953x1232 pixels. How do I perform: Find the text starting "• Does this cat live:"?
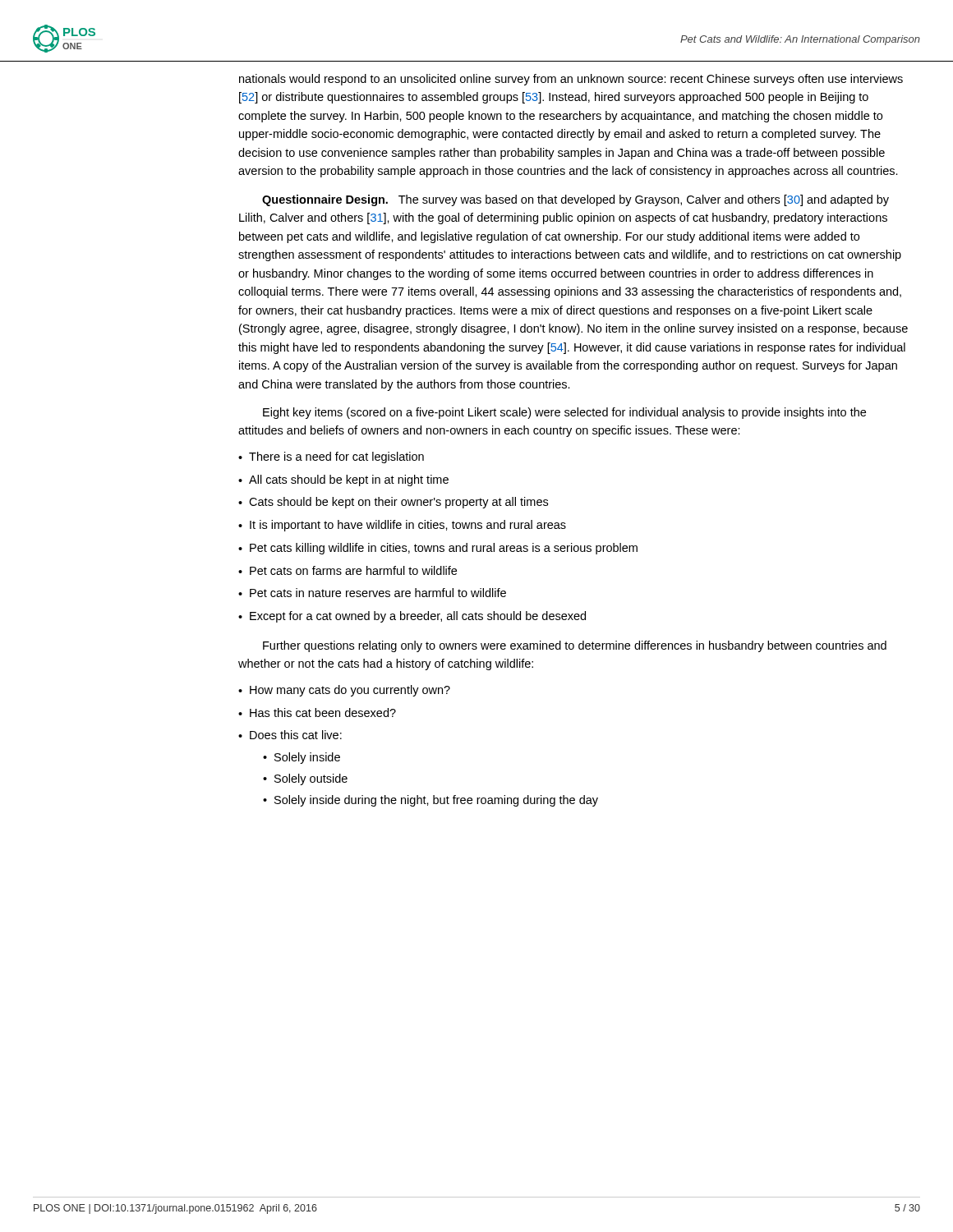[x=290, y=736]
